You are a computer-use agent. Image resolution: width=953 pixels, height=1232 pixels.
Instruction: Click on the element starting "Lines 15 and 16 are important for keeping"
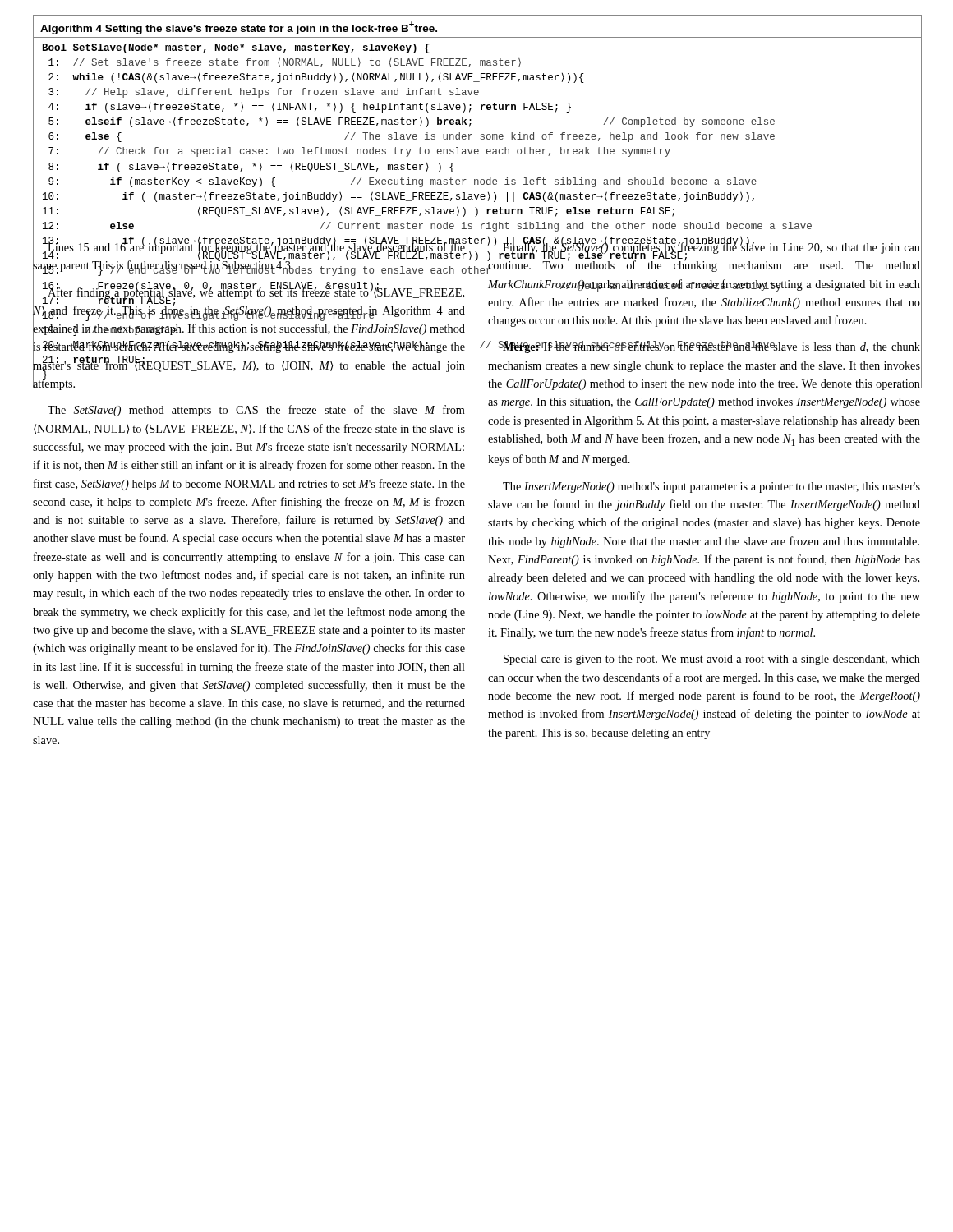[x=249, y=494]
